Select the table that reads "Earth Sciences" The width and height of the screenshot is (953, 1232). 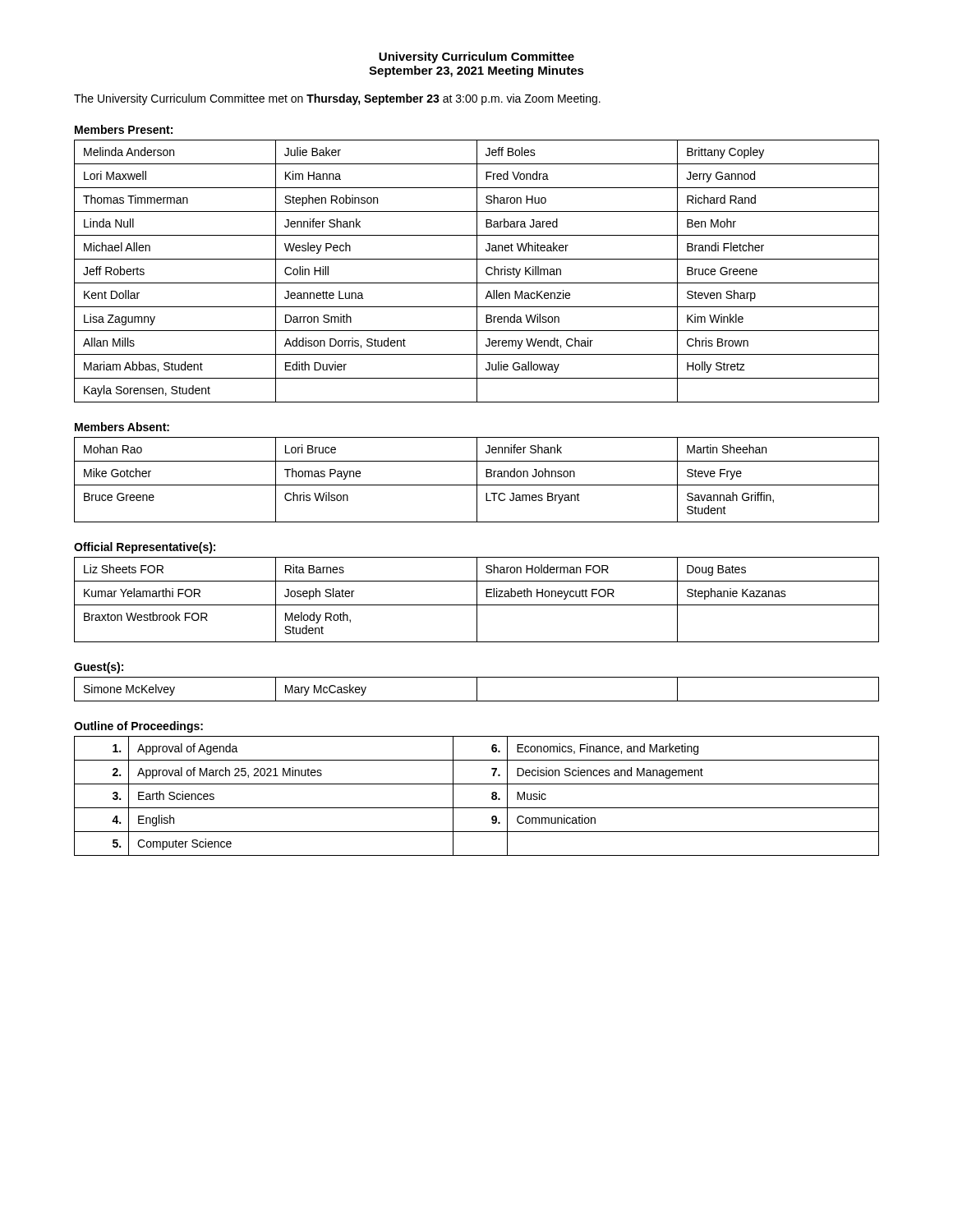tap(476, 796)
